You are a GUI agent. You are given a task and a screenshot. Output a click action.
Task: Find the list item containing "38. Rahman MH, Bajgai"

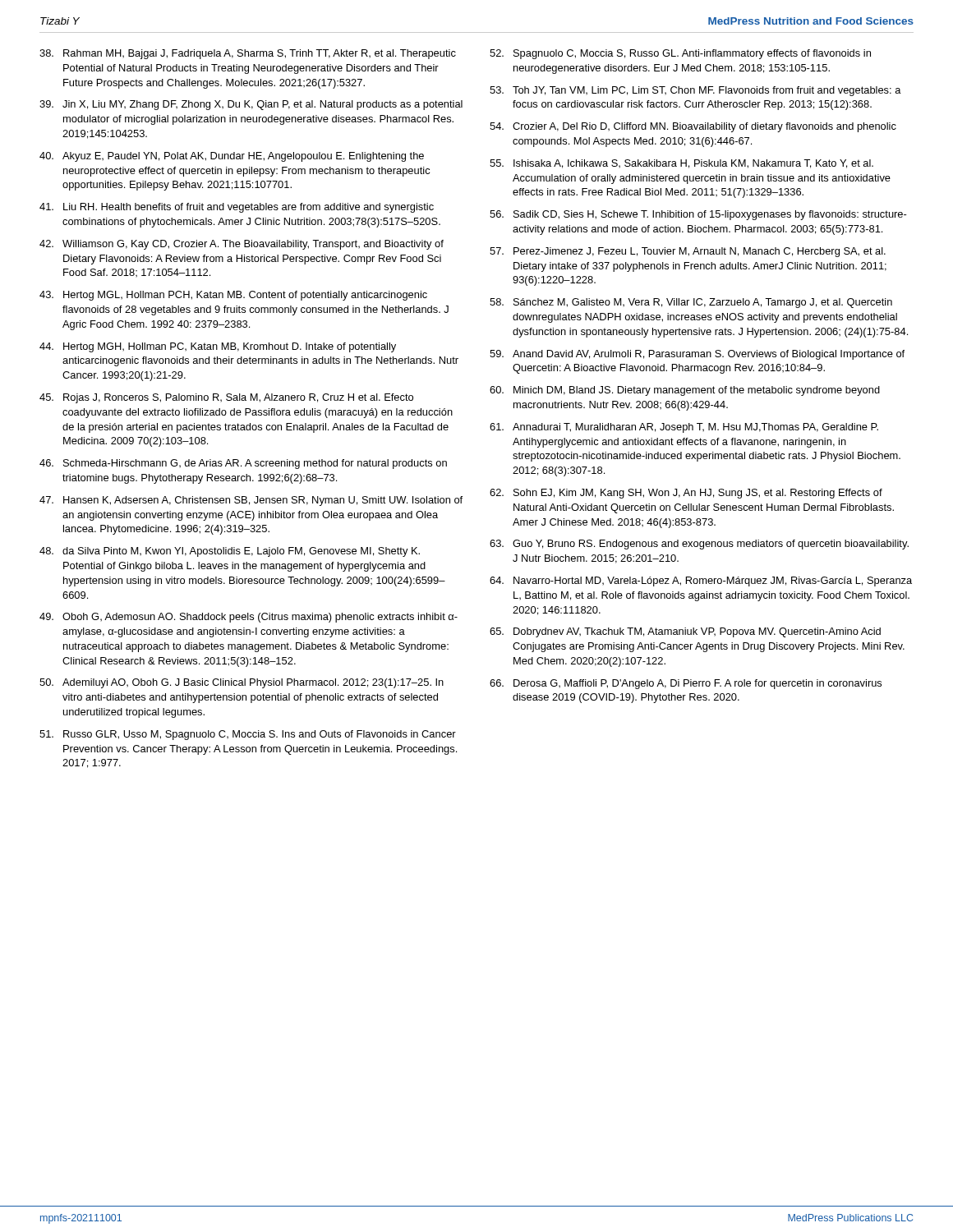(x=251, y=68)
